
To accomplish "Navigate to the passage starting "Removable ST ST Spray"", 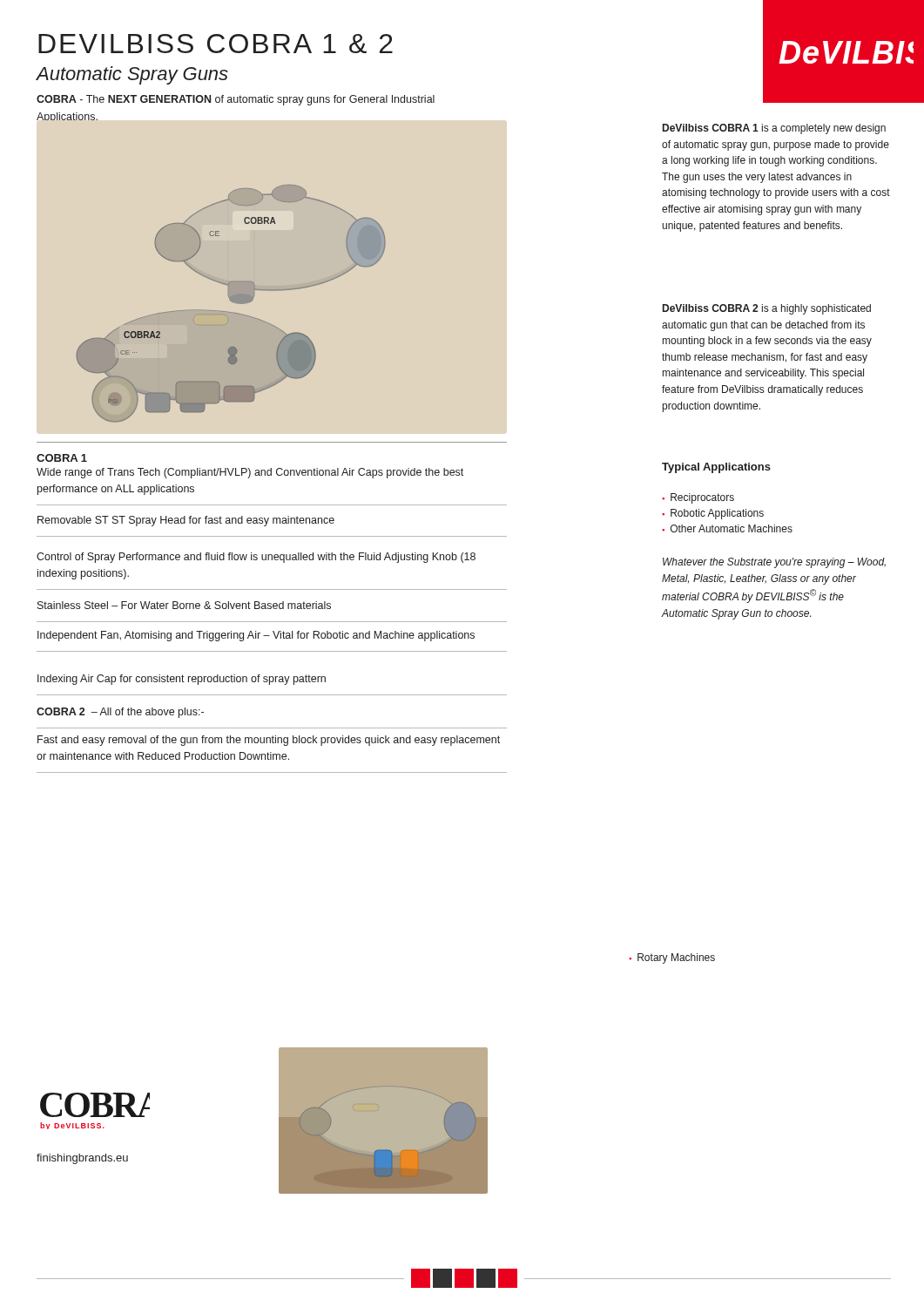I will [186, 520].
